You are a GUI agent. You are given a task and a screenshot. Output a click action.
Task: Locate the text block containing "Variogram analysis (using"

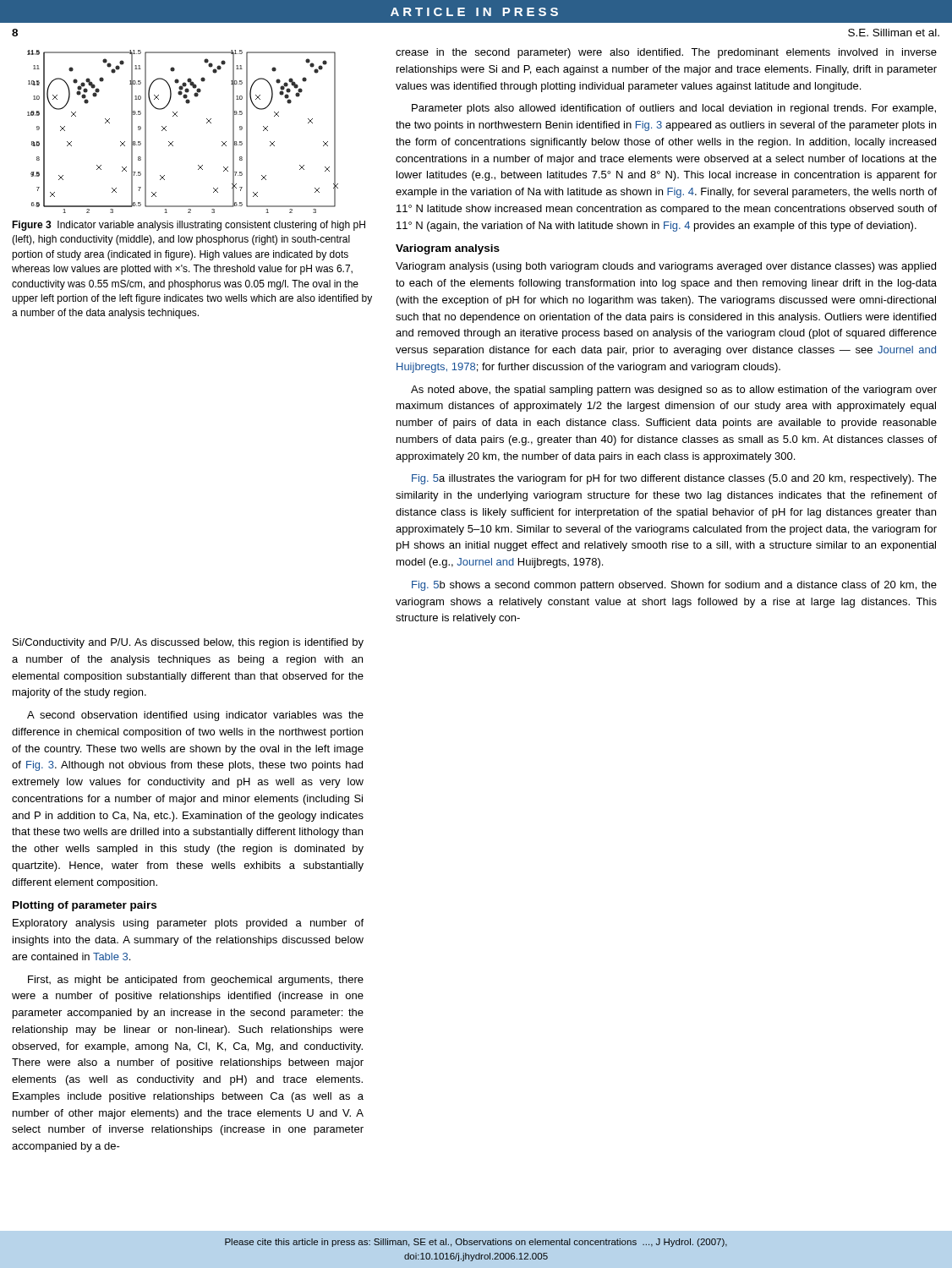tap(666, 442)
